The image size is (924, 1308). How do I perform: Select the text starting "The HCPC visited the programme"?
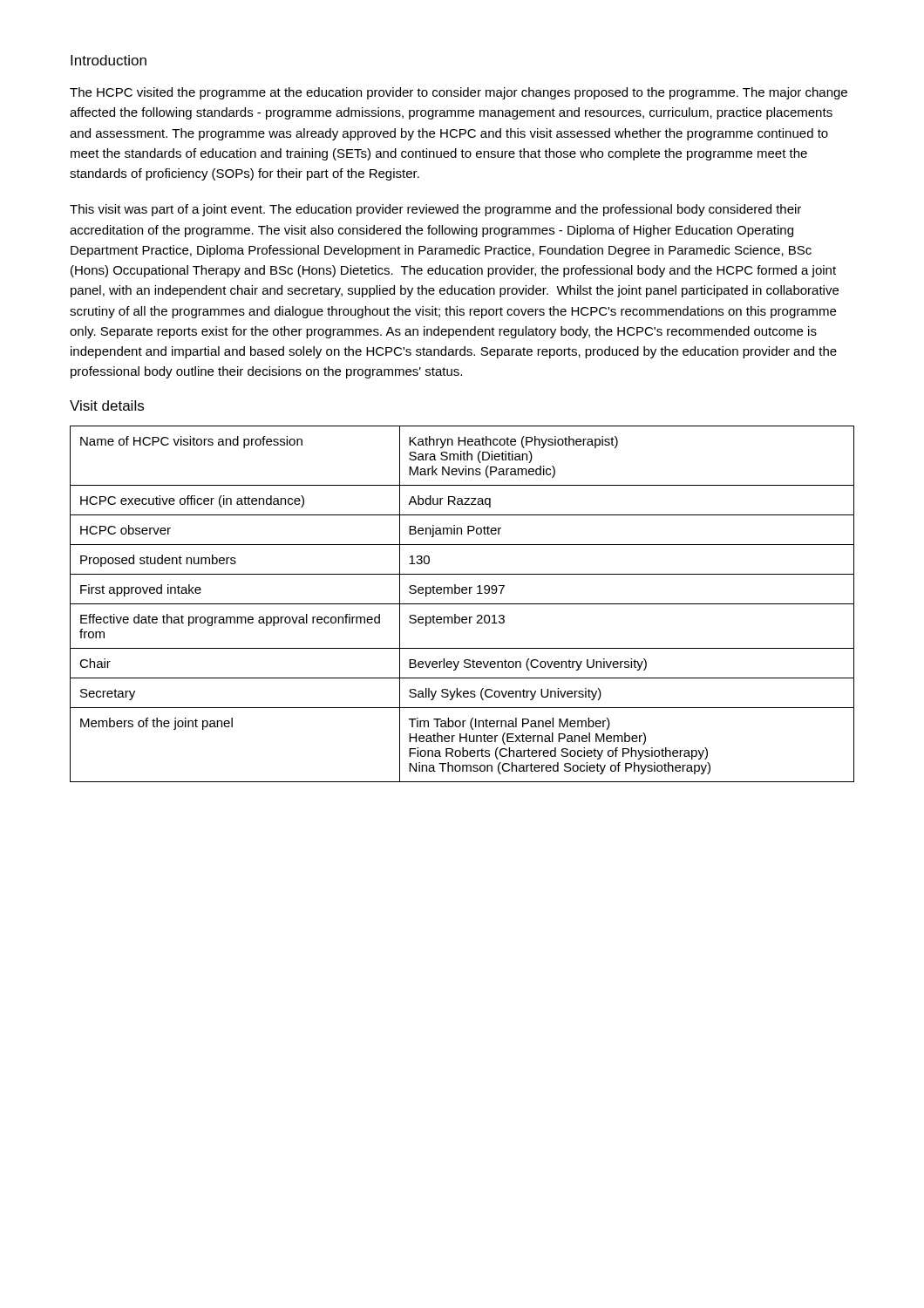459,133
